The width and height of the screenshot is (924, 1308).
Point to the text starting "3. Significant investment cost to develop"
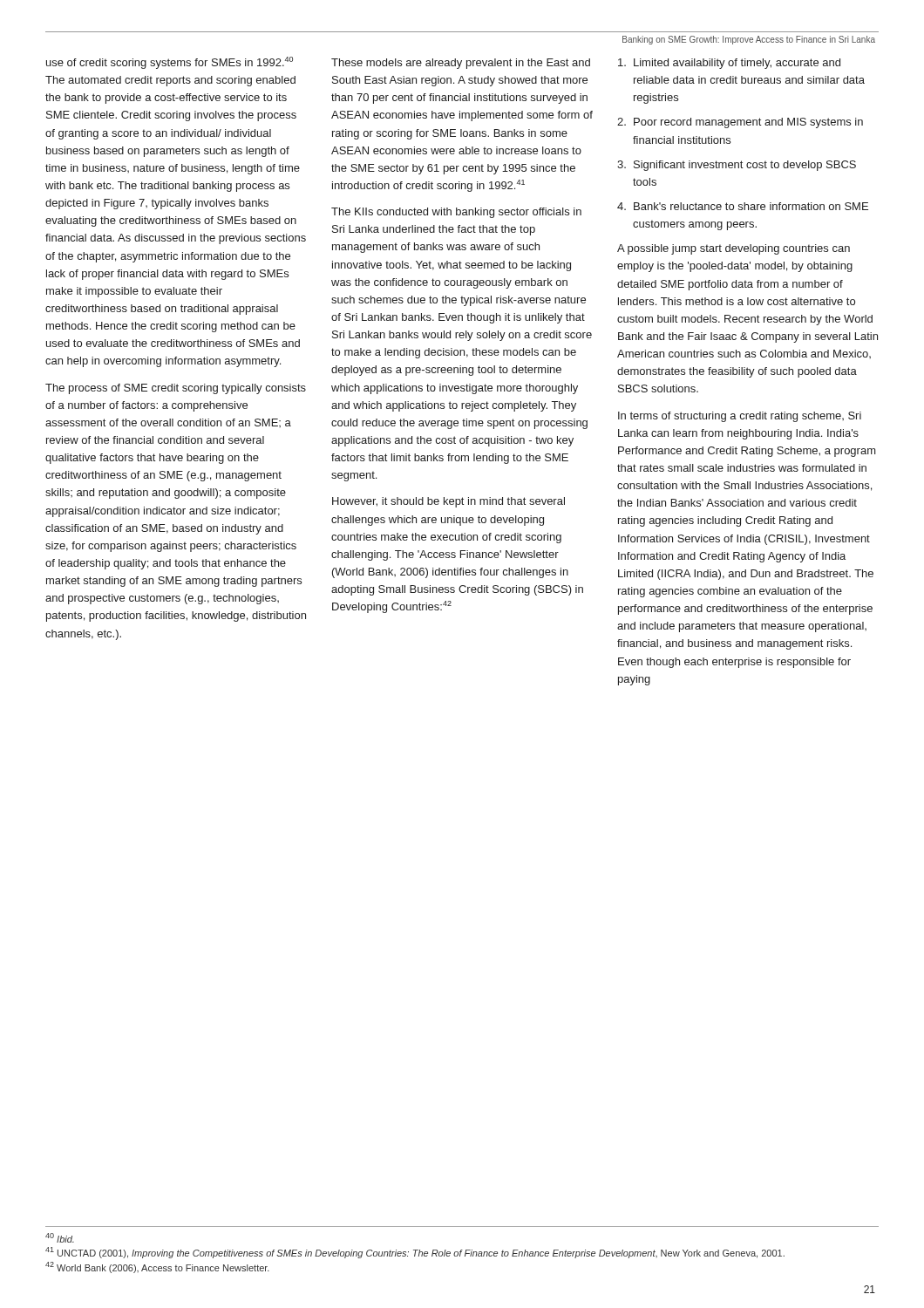tap(748, 173)
